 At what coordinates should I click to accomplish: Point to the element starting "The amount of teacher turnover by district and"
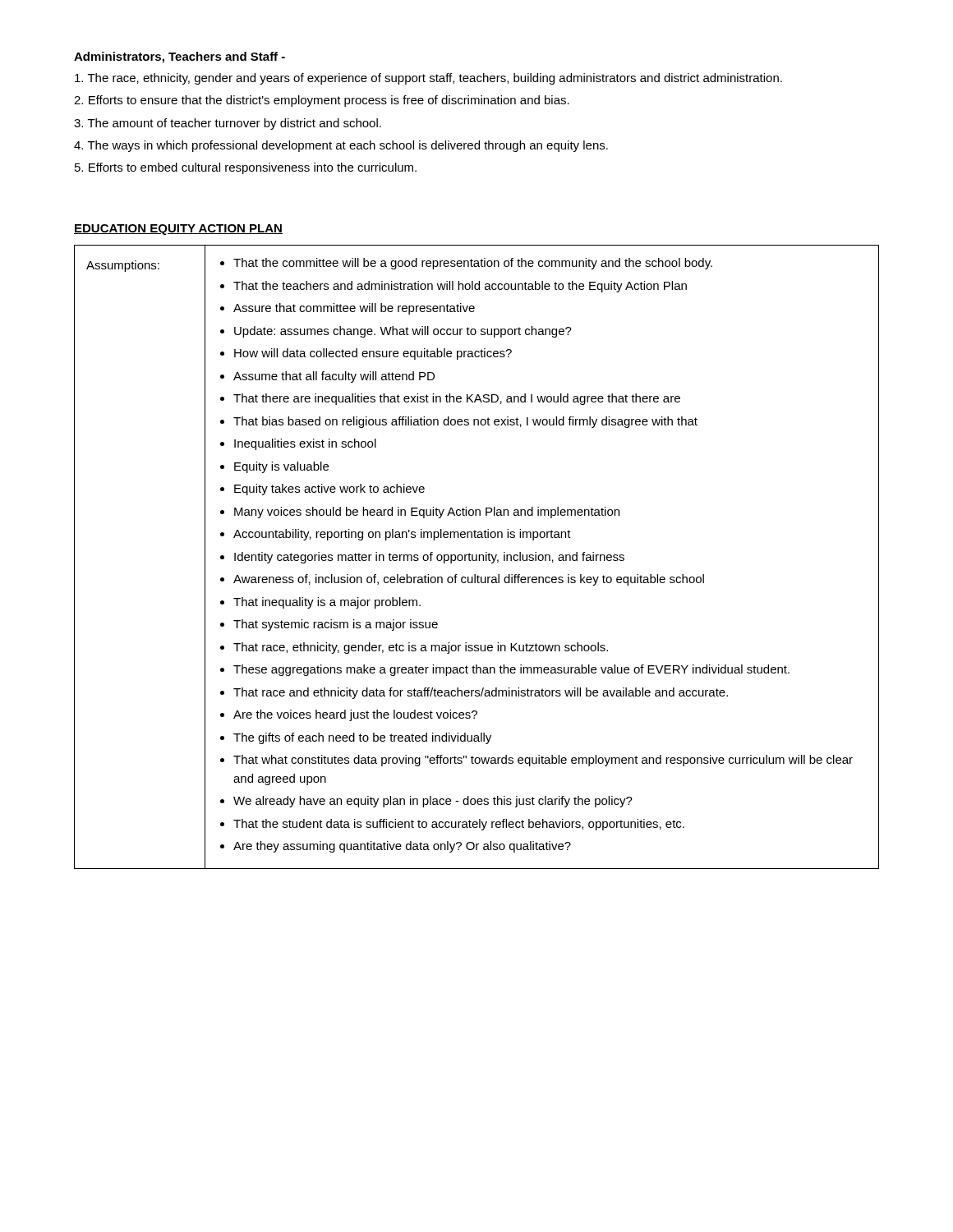point(228,122)
